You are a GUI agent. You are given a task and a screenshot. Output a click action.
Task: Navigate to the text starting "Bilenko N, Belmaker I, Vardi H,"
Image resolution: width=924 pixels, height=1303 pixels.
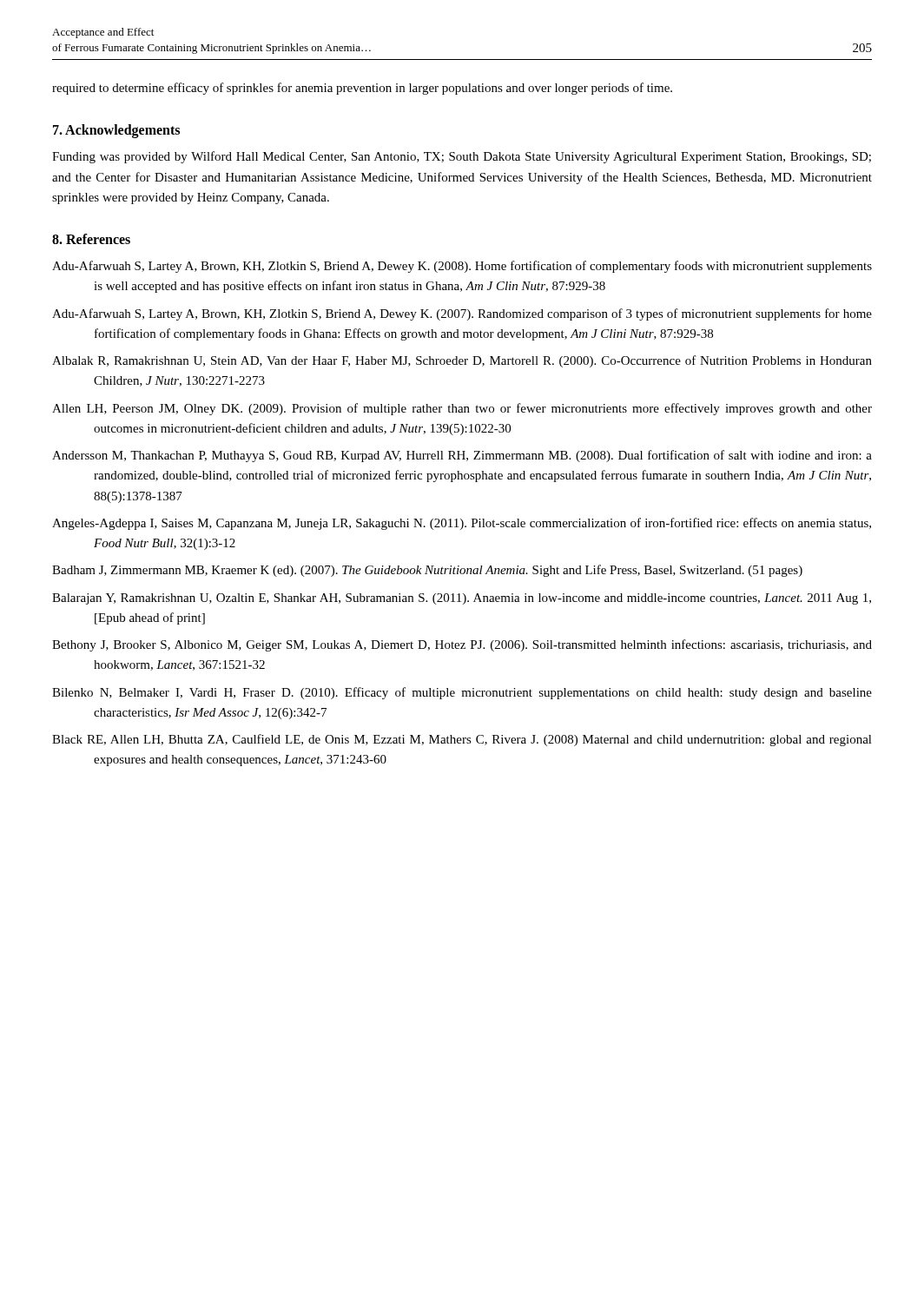(x=462, y=702)
